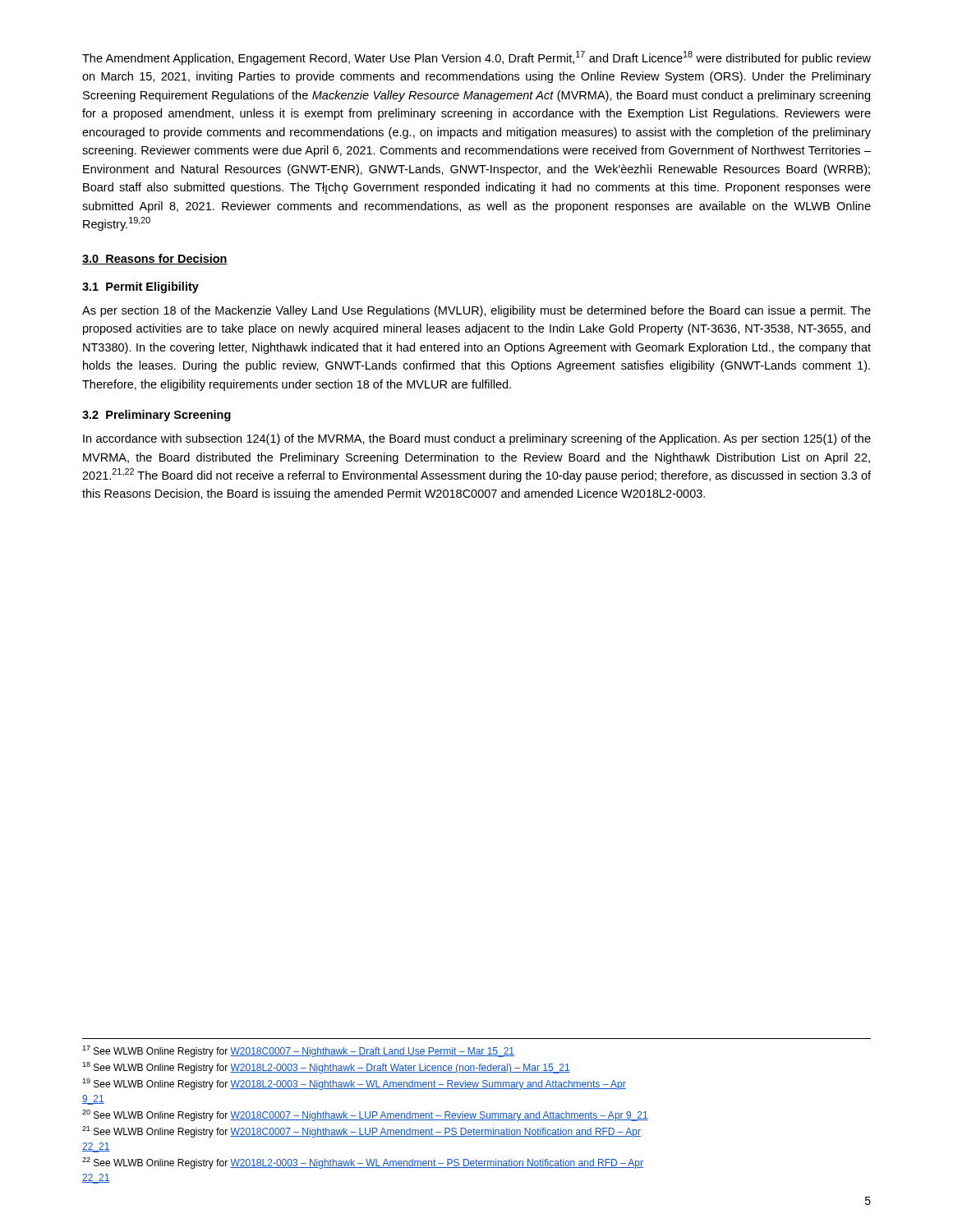Find the text block that reads "The Amendment Application, Engagement Record, Water"

click(476, 140)
